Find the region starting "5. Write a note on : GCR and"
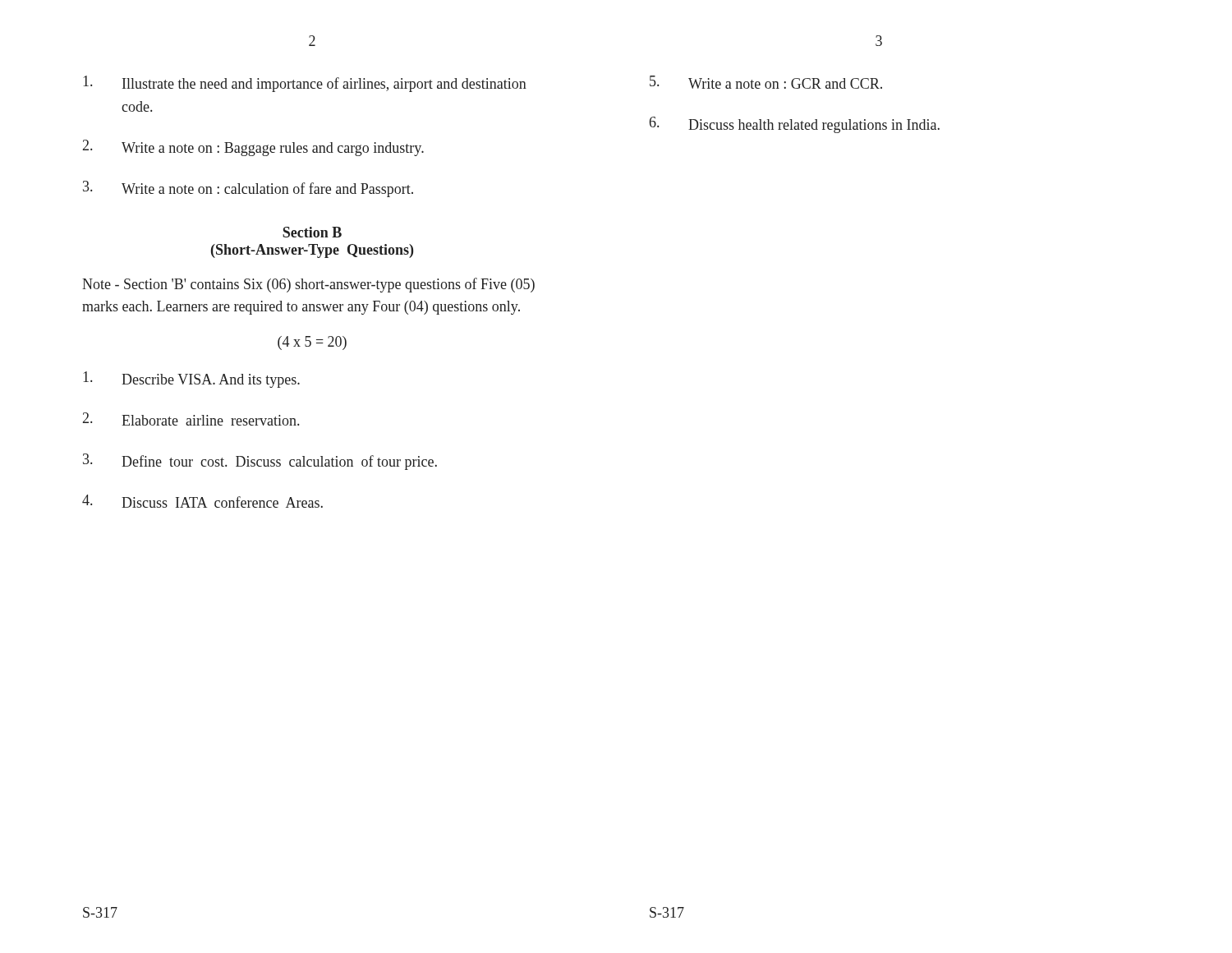Image resolution: width=1232 pixels, height=953 pixels. tap(766, 85)
